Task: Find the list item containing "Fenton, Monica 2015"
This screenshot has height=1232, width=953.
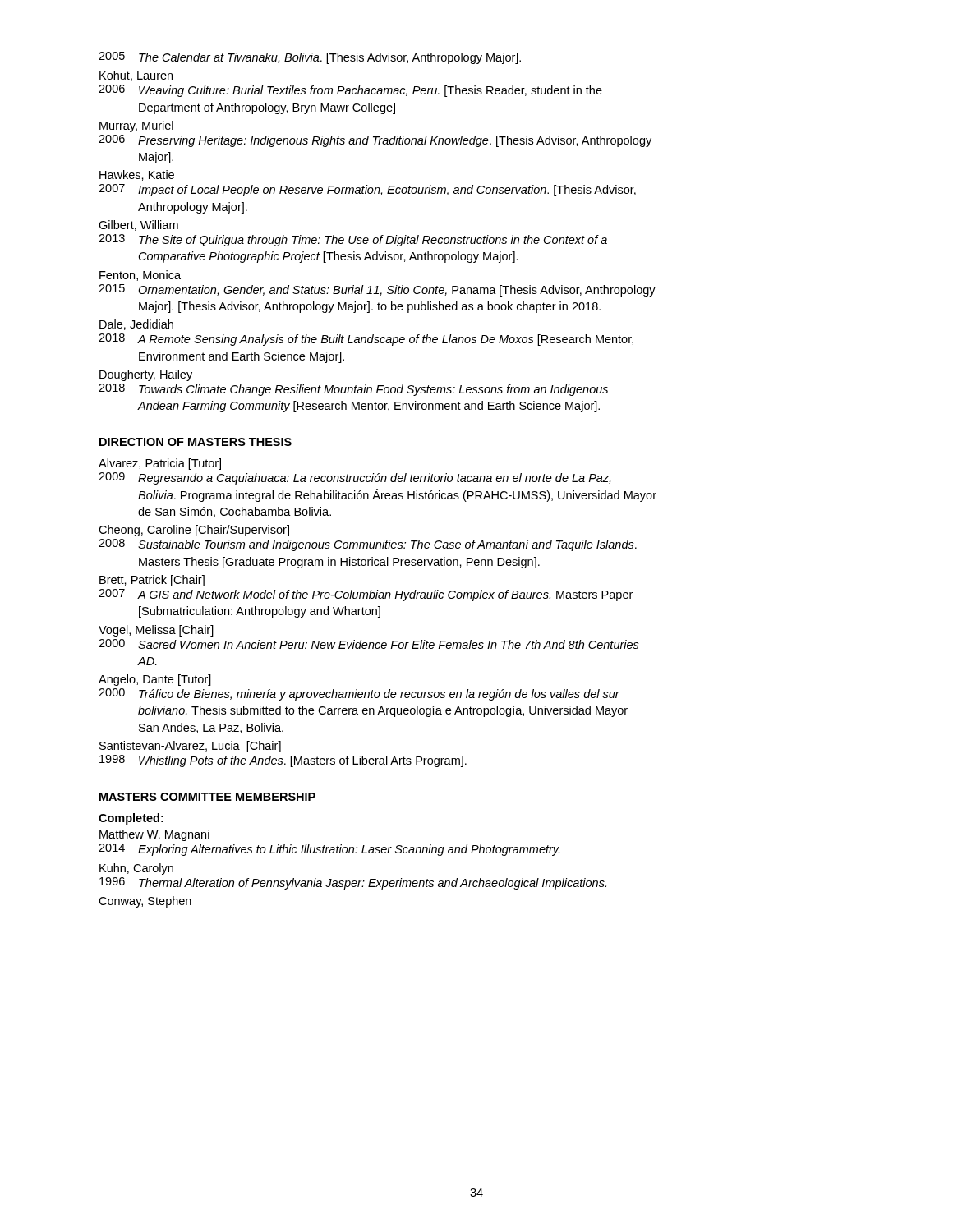Action: (476, 292)
